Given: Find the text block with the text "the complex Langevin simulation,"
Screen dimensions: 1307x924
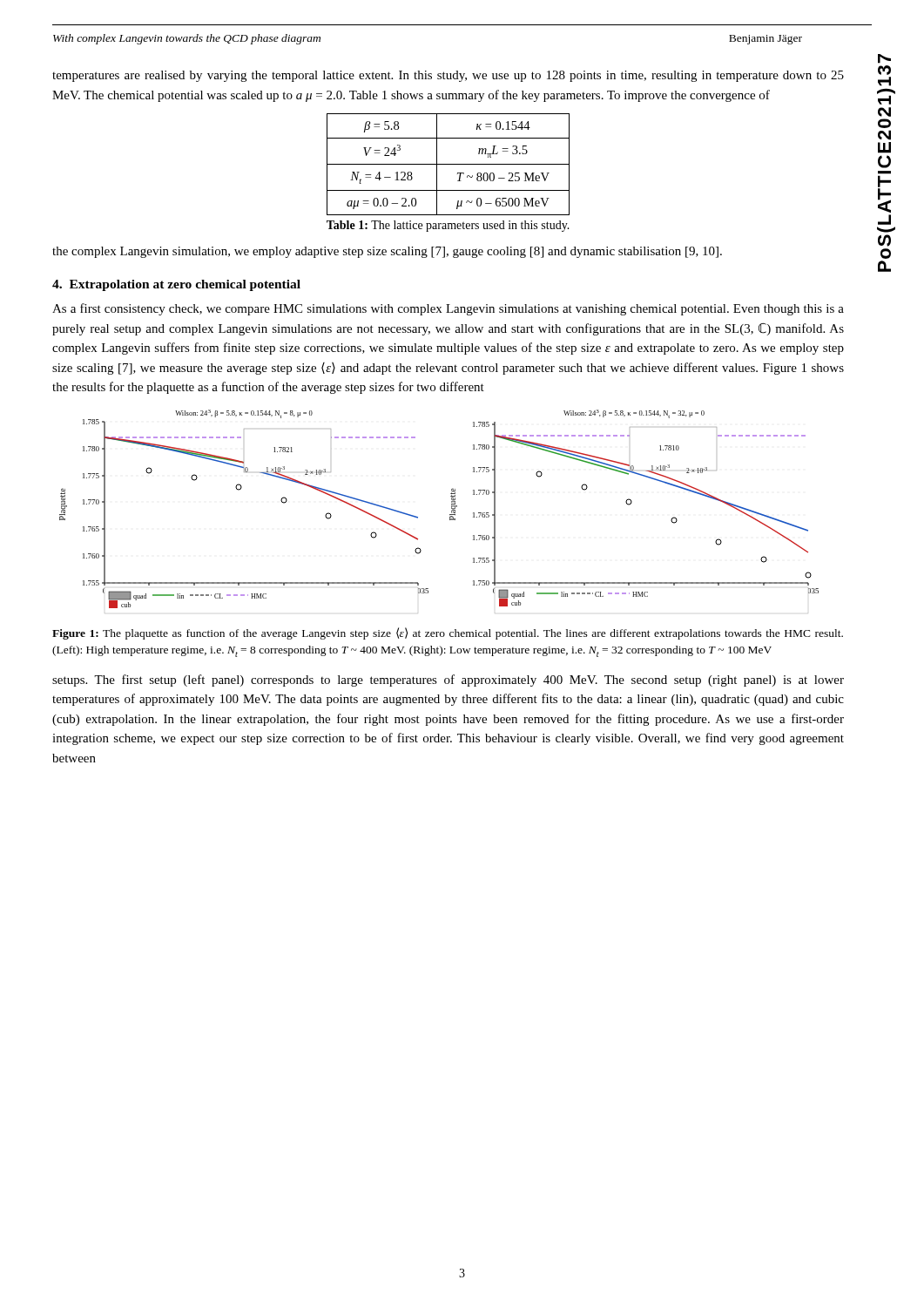Looking at the screenshot, I should pos(387,251).
